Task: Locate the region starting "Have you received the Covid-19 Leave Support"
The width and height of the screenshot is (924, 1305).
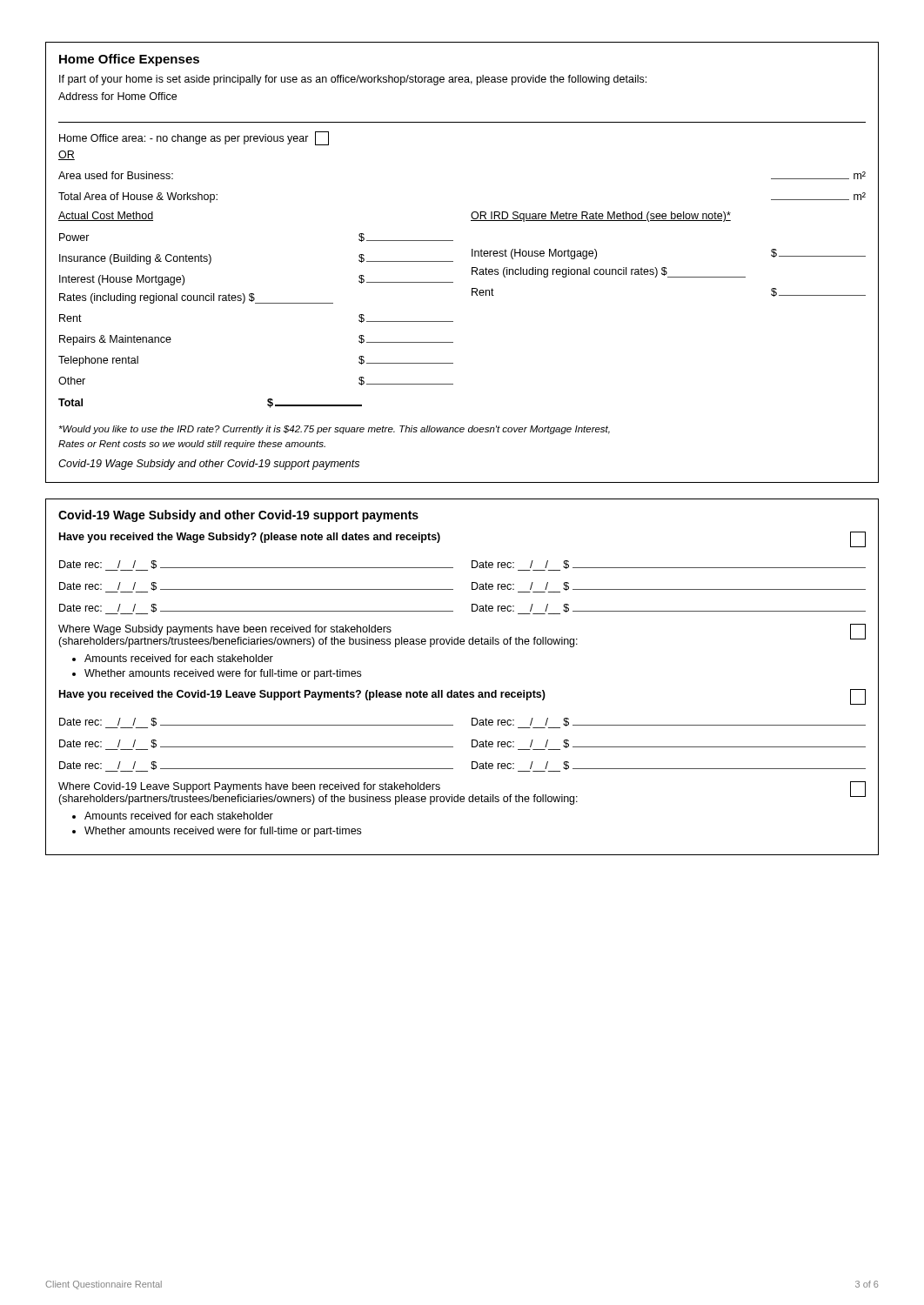Action: pyautogui.click(x=462, y=696)
